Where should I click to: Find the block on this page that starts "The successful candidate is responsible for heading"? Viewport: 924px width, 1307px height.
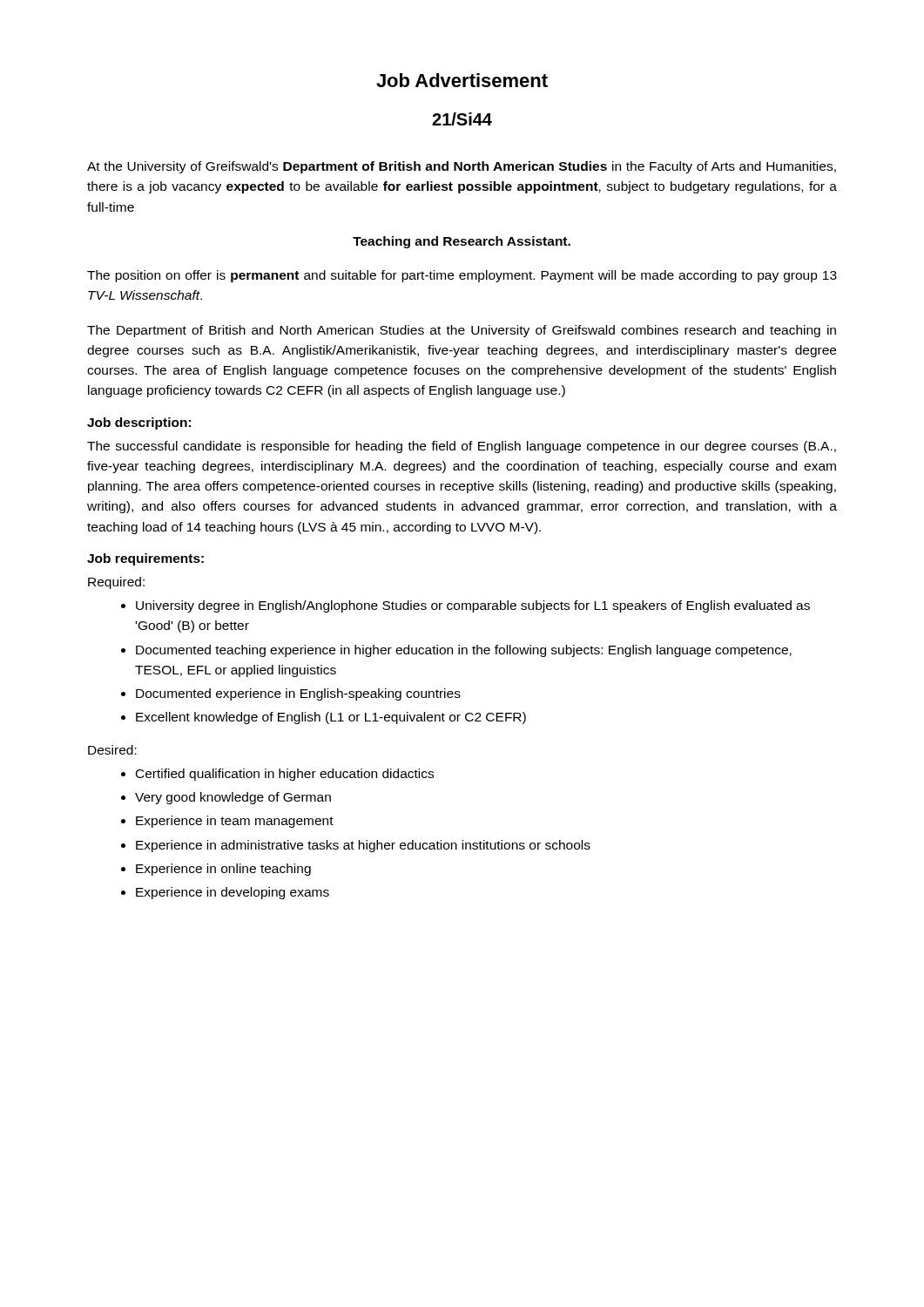[462, 486]
